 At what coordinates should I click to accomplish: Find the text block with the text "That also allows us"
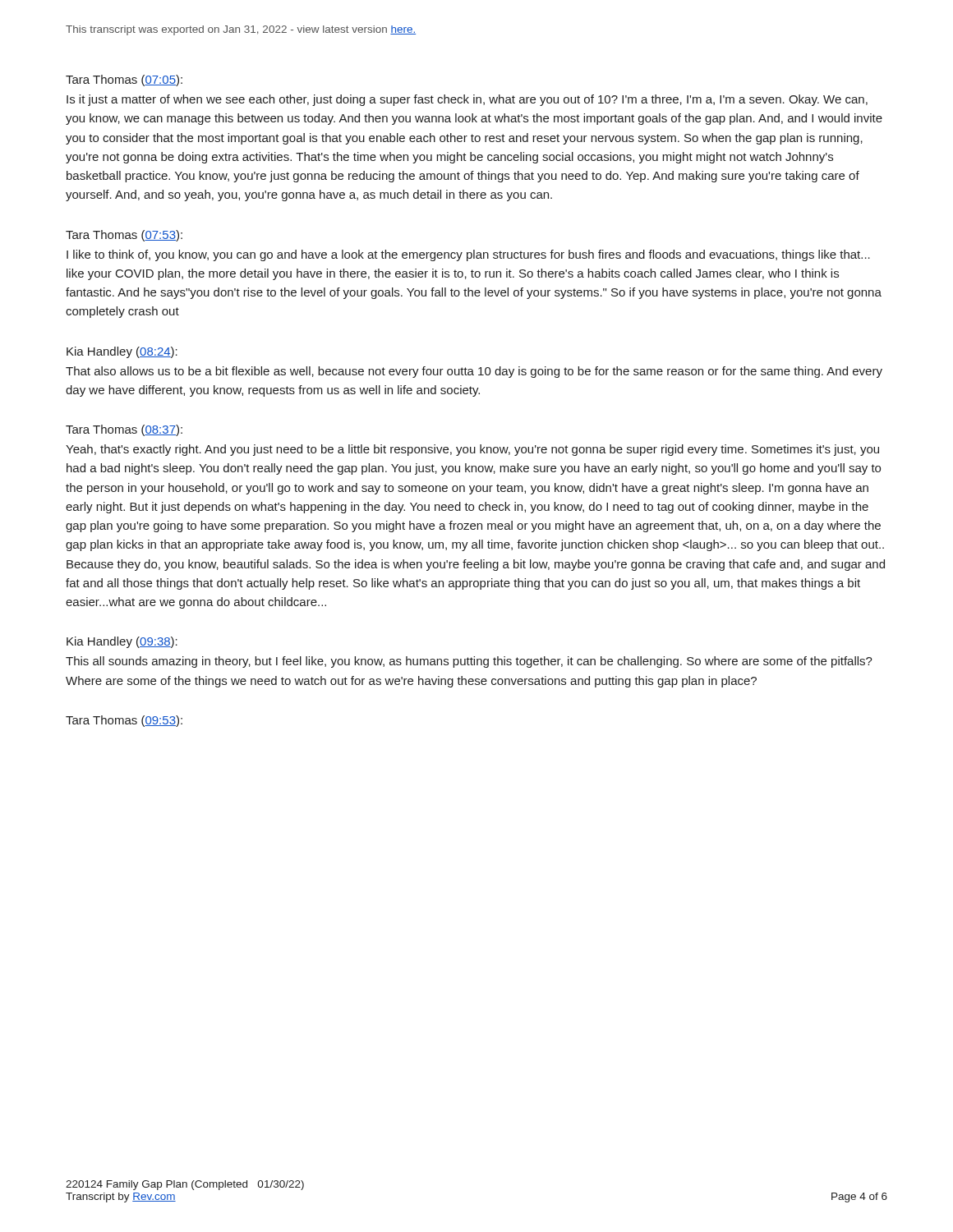(x=474, y=380)
